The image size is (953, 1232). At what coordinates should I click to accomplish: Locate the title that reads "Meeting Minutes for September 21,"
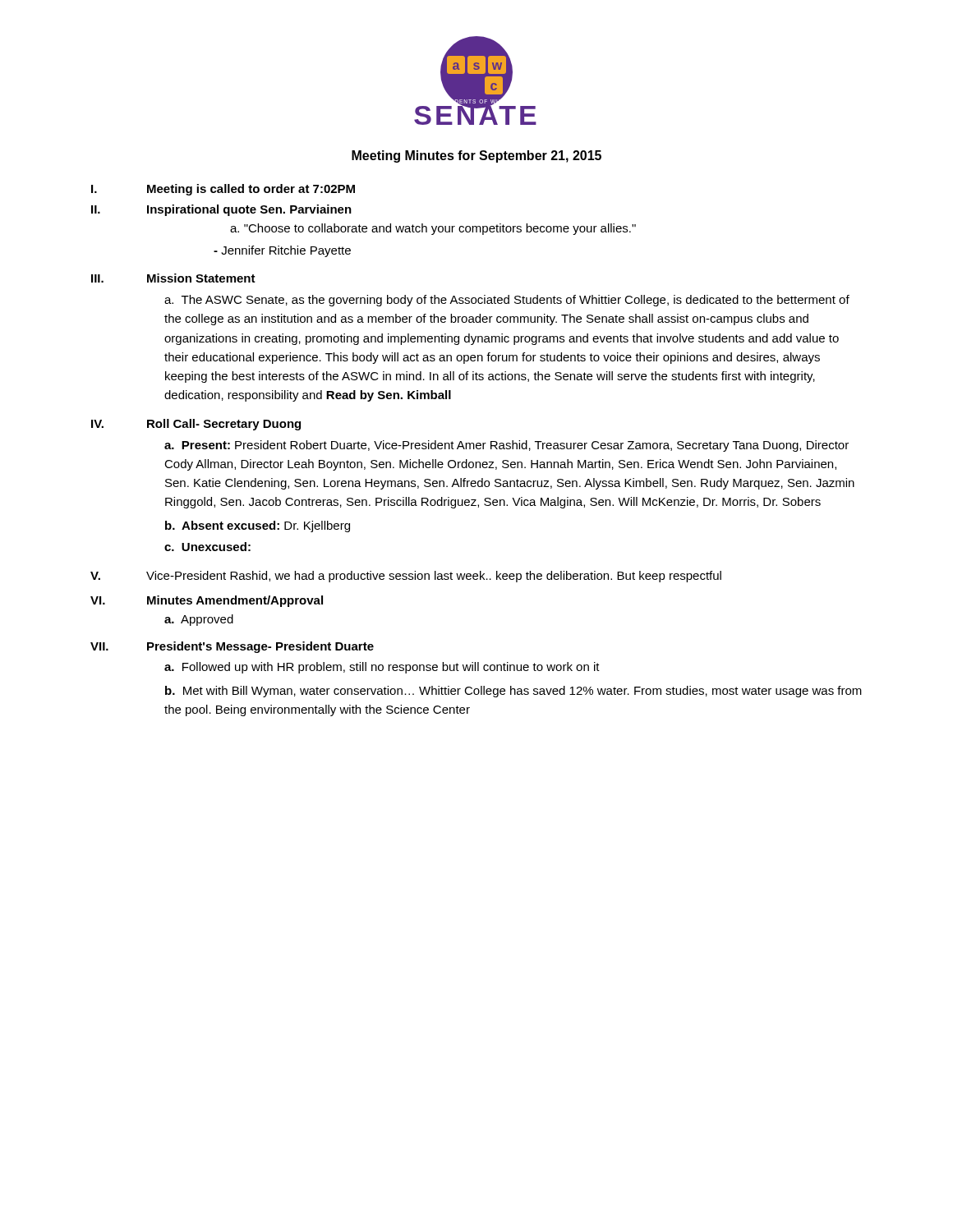tap(476, 156)
